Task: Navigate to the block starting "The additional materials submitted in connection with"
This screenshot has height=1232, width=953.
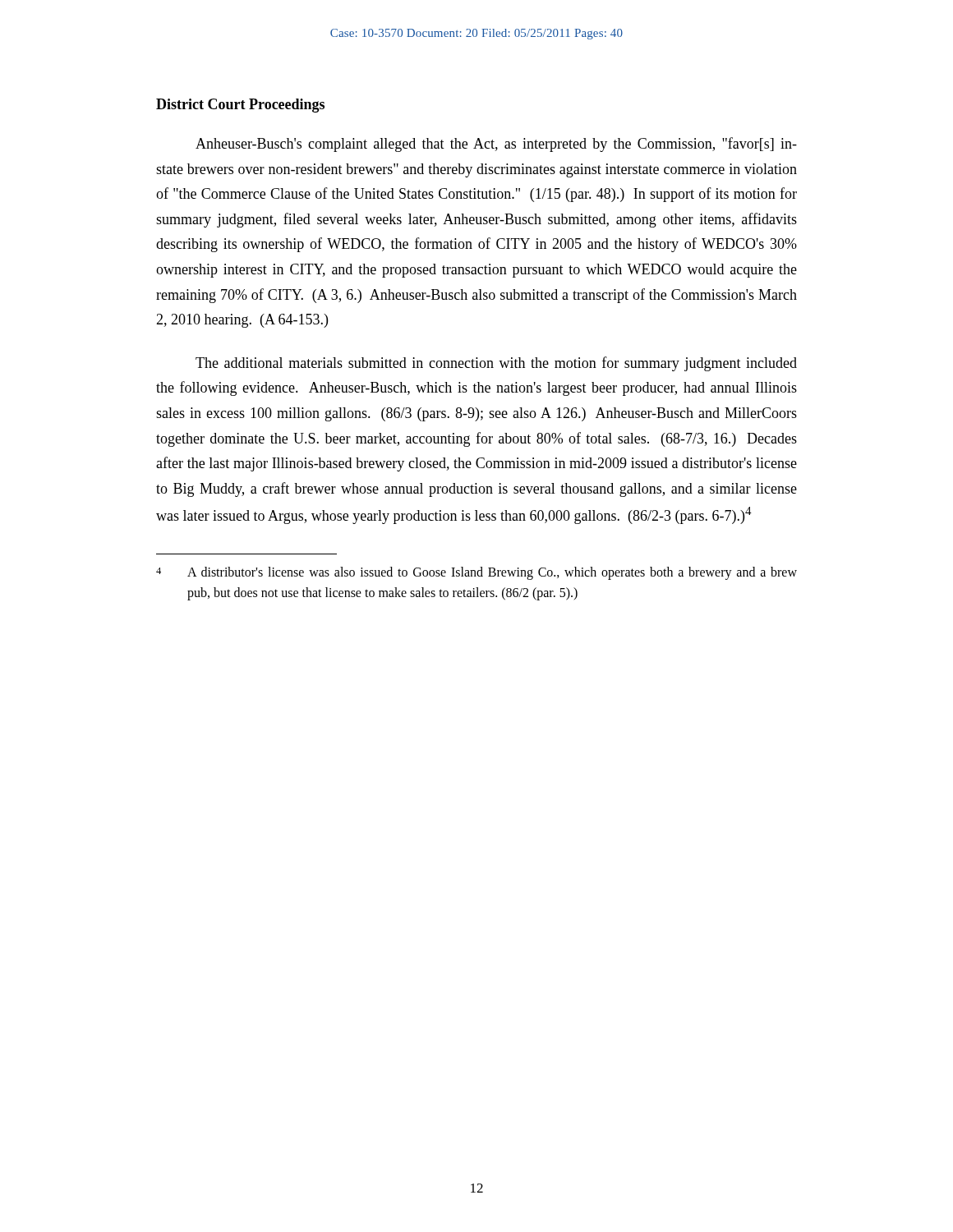Action: [x=476, y=440]
